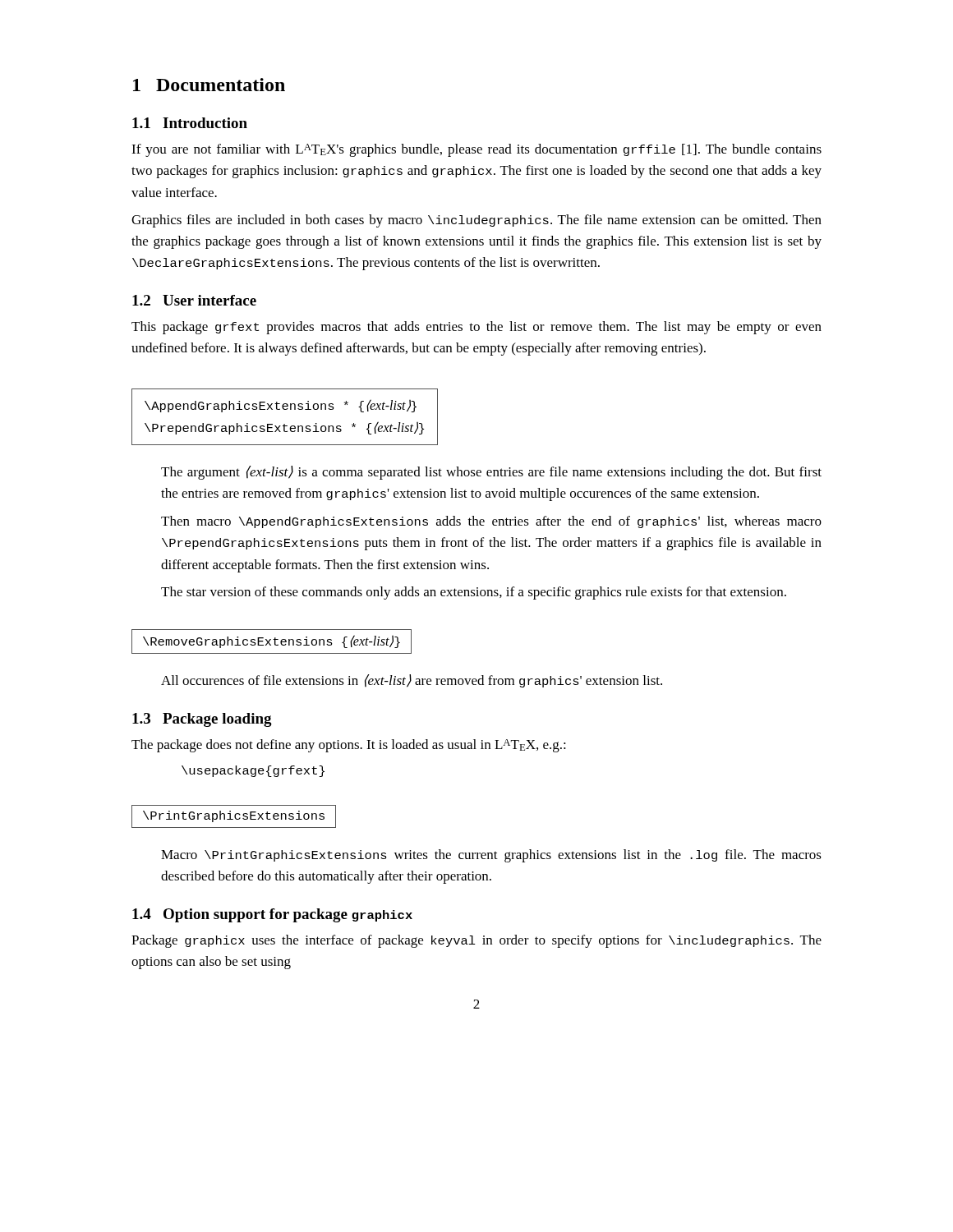Locate the text starting "1.3 Package loading"
953x1232 pixels.
202,720
